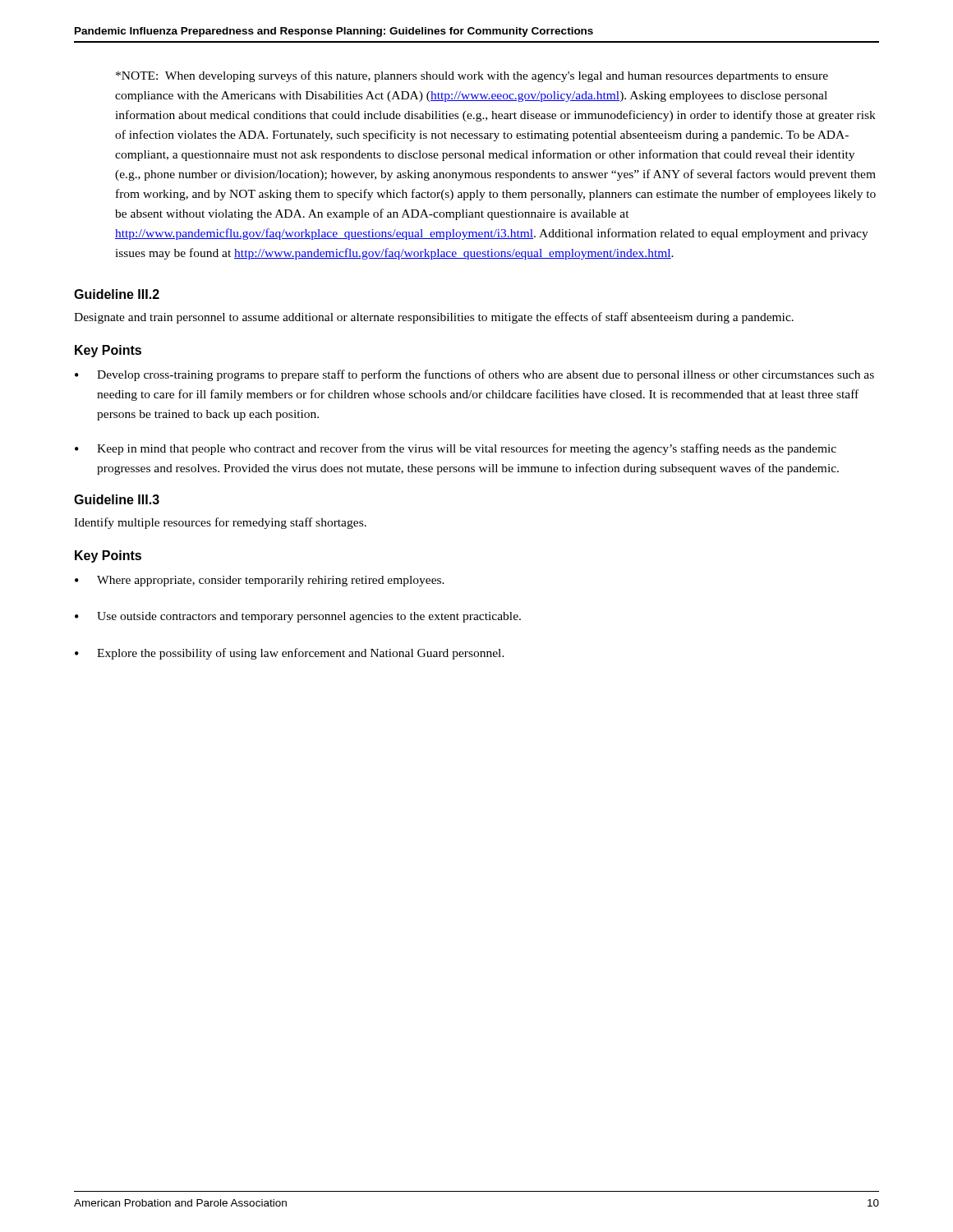The image size is (953, 1232).
Task: Click on the text block that reads "NOTE: When developing surveys"
Action: tap(496, 164)
